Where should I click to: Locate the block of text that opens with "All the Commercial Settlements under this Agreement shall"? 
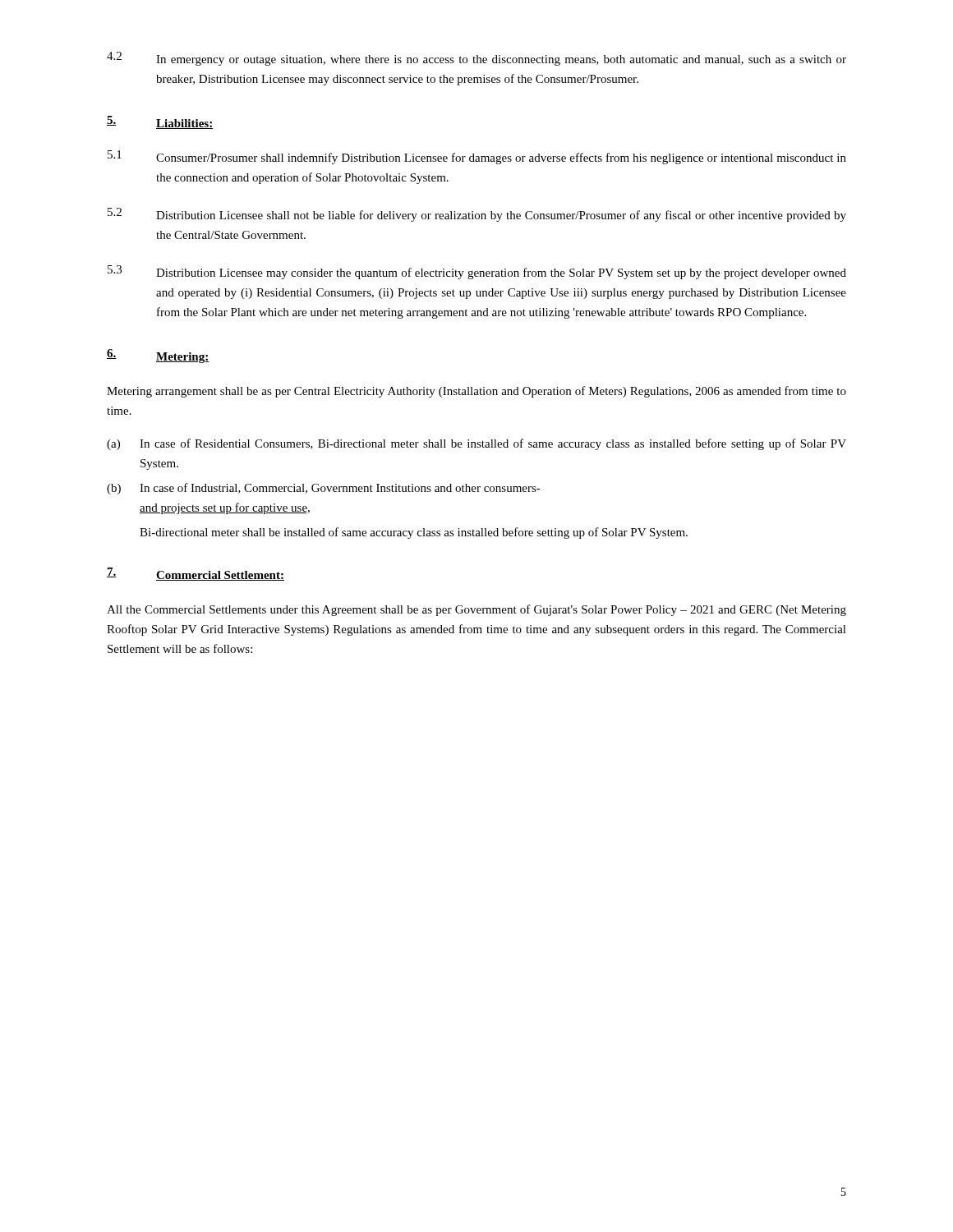[476, 629]
